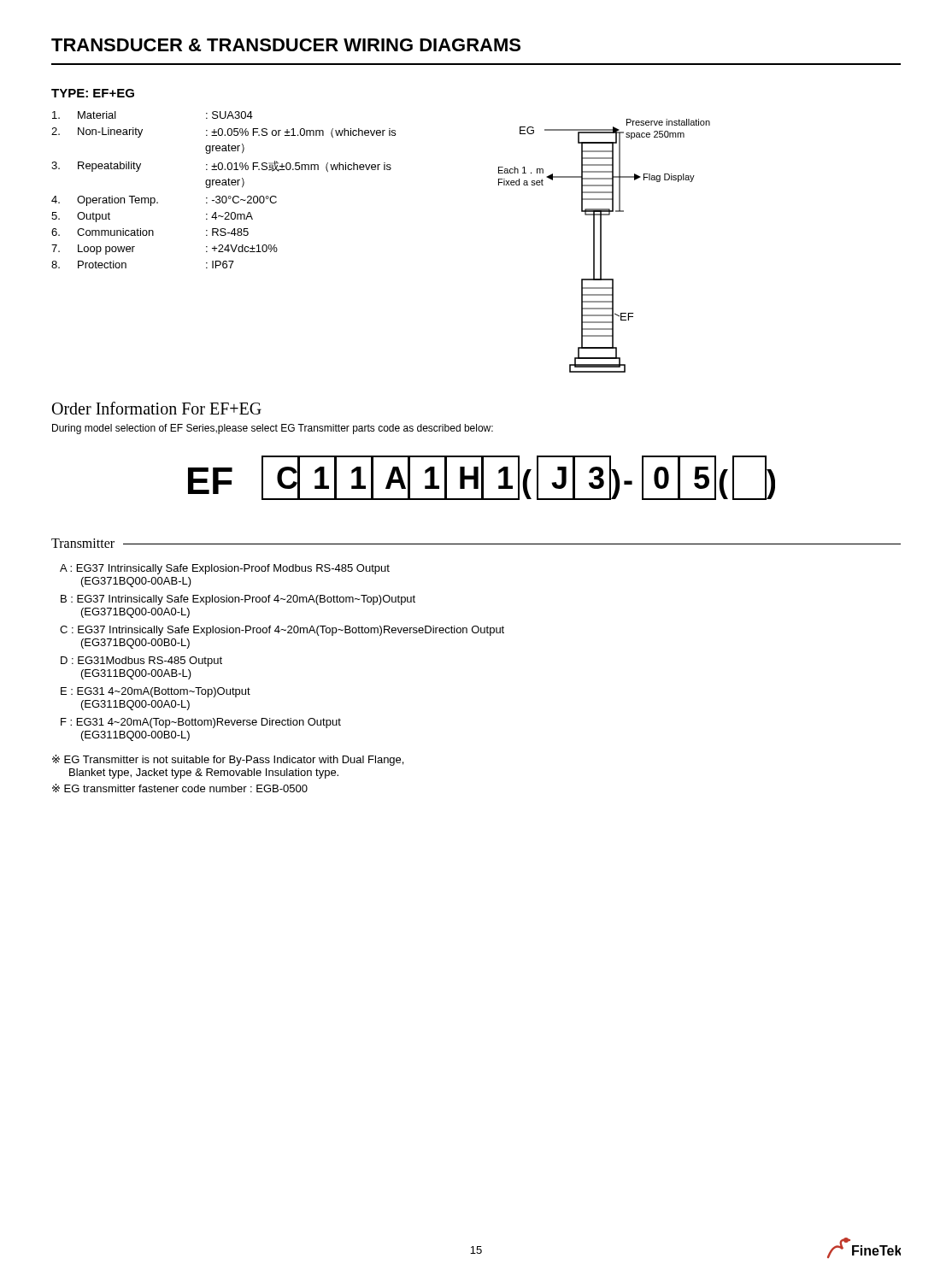Point to "6. Communication : RS-485"
This screenshot has width=952, height=1282.
(x=150, y=232)
